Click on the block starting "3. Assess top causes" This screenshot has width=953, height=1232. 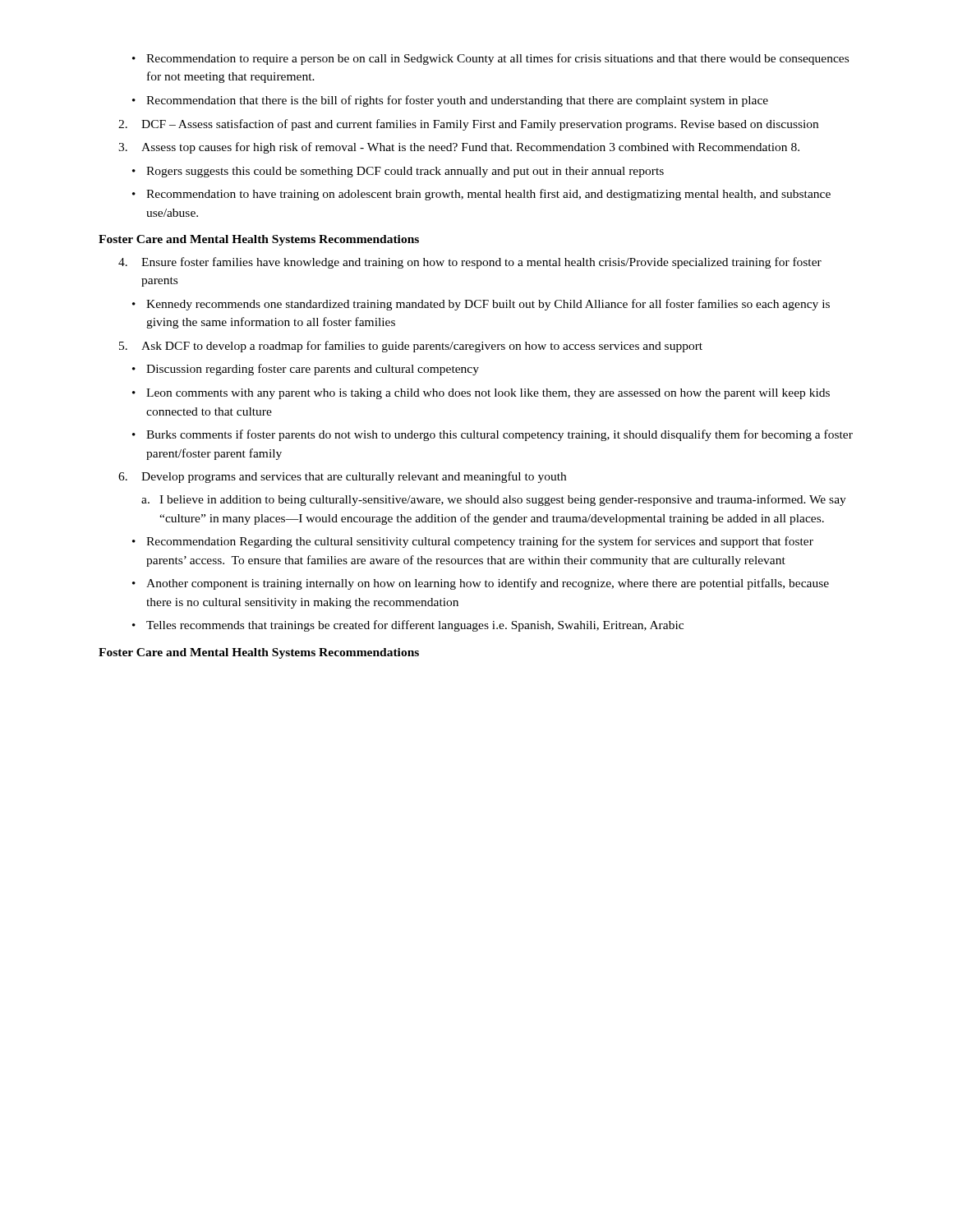(x=476, y=147)
